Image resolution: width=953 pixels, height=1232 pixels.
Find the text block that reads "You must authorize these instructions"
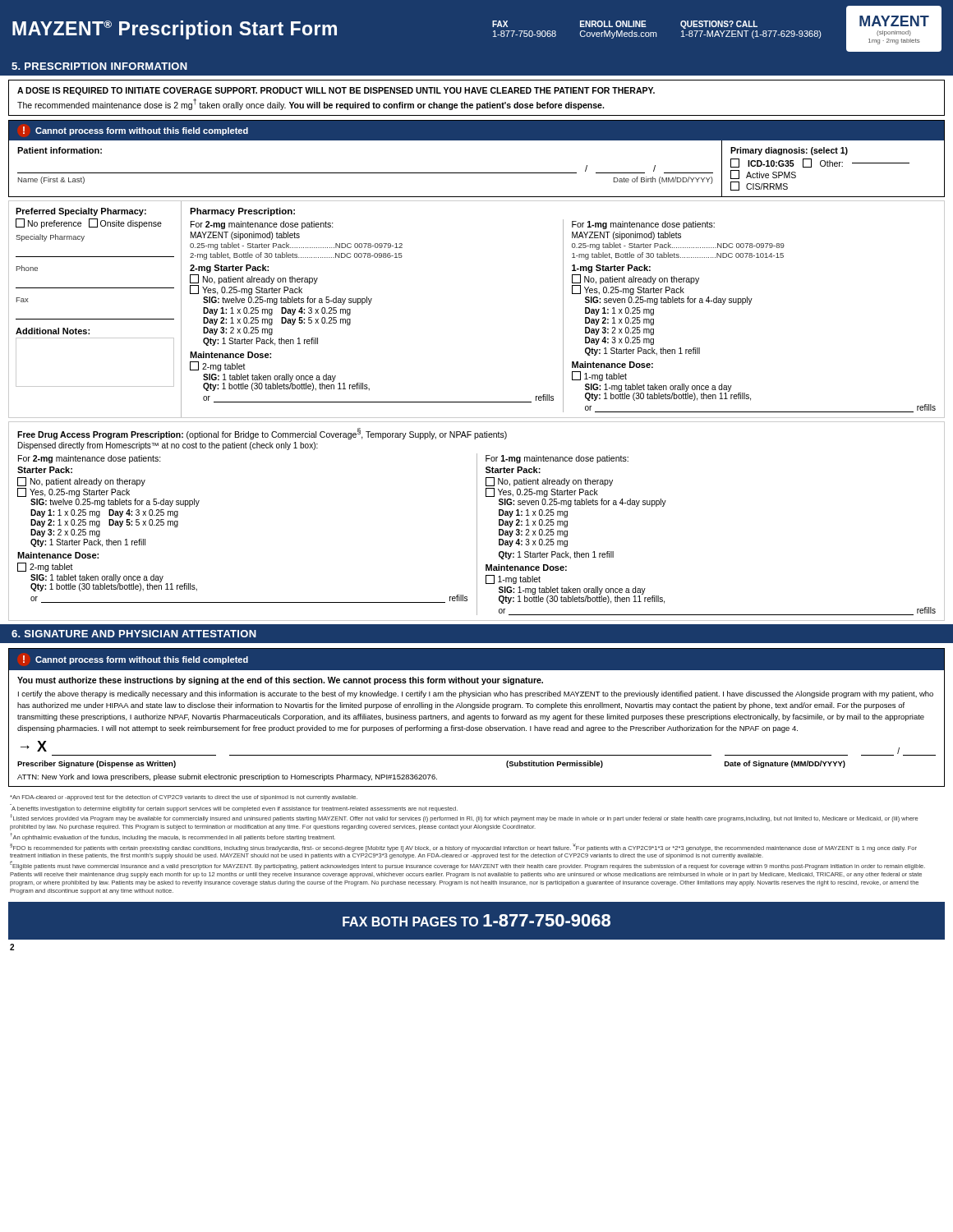coord(280,680)
